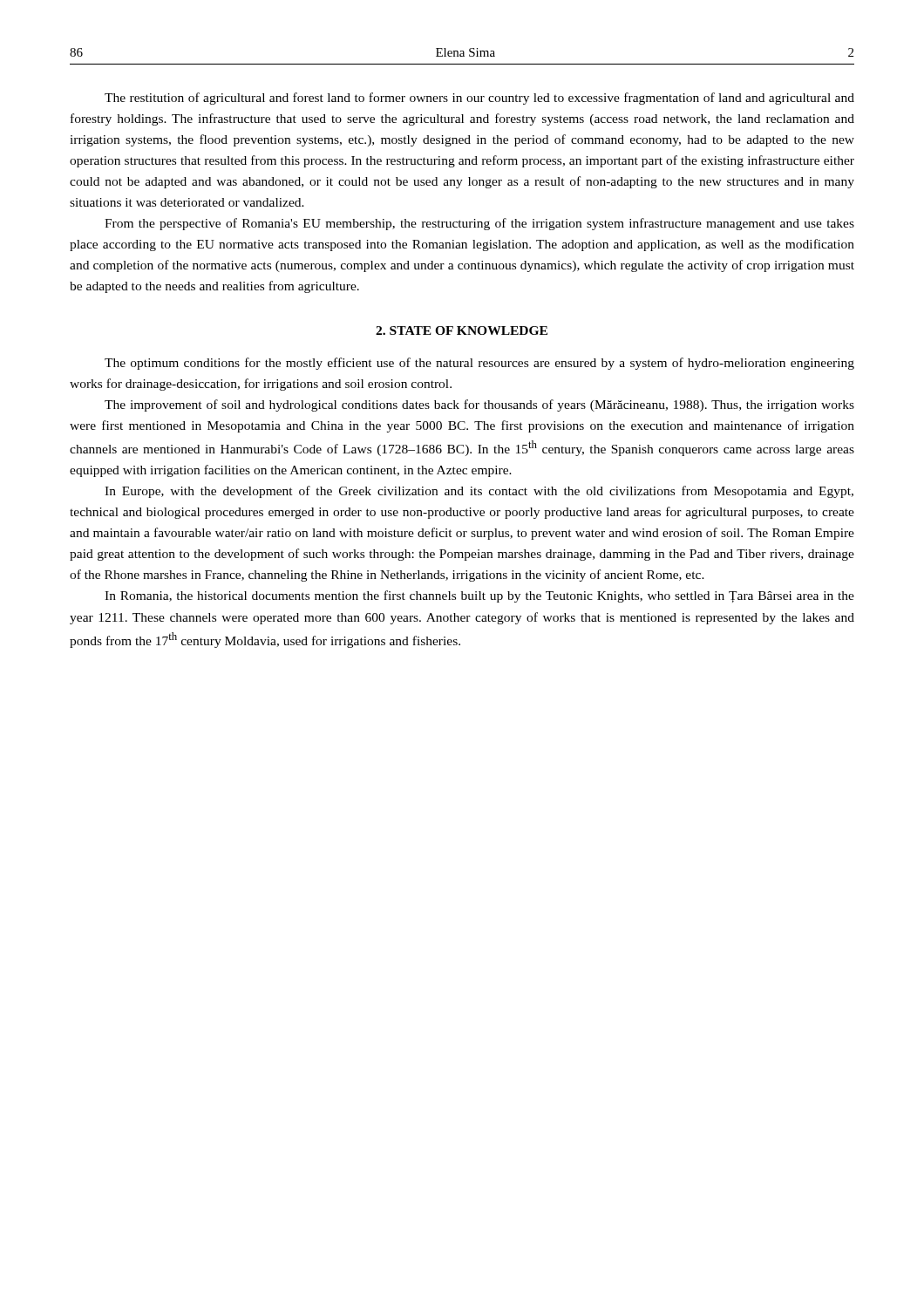Point to the block beginning "The improvement of soil and"
This screenshot has height=1308, width=924.
click(x=462, y=438)
